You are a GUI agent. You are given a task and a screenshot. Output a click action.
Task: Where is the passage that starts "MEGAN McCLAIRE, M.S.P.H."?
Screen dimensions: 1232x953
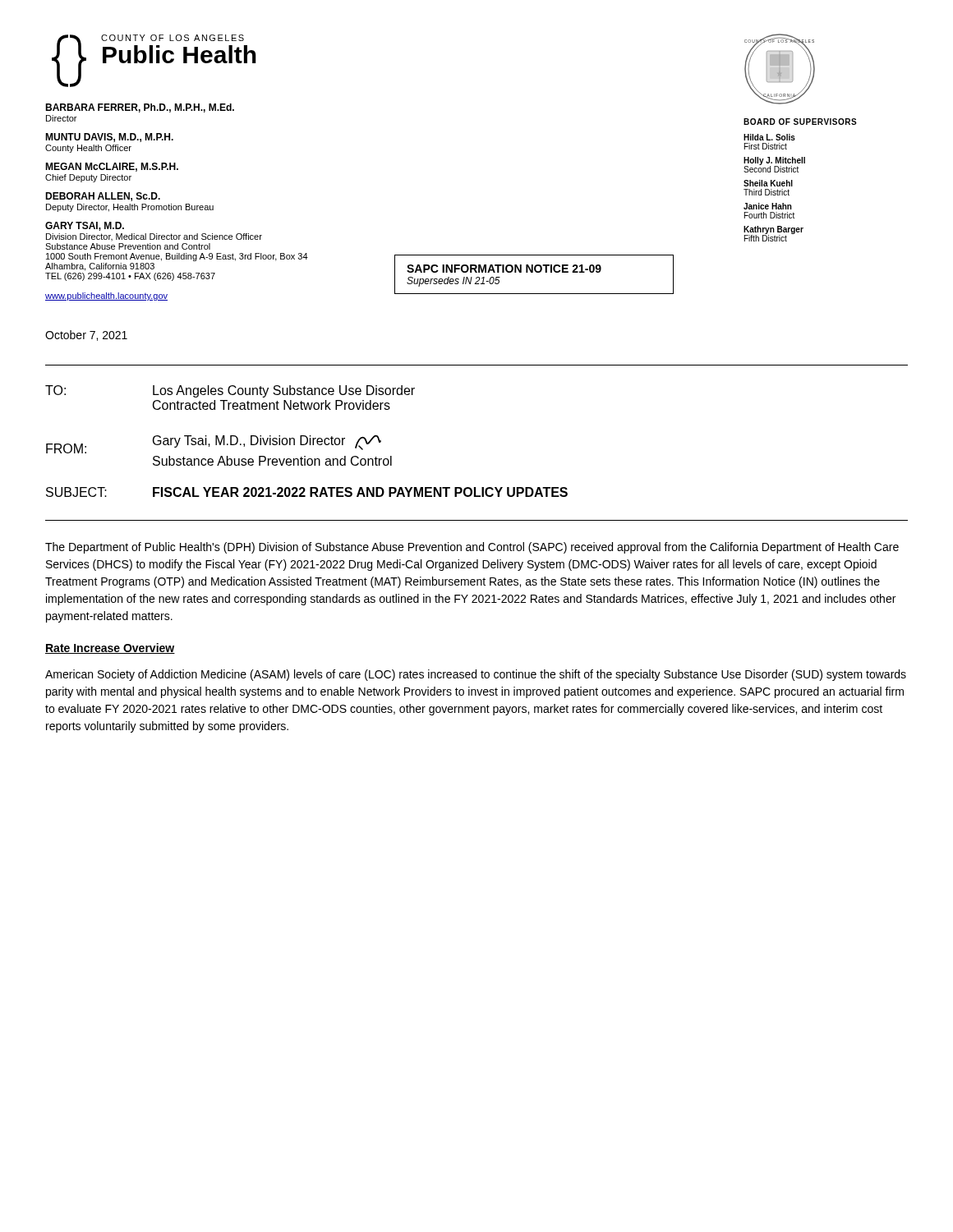tap(112, 167)
